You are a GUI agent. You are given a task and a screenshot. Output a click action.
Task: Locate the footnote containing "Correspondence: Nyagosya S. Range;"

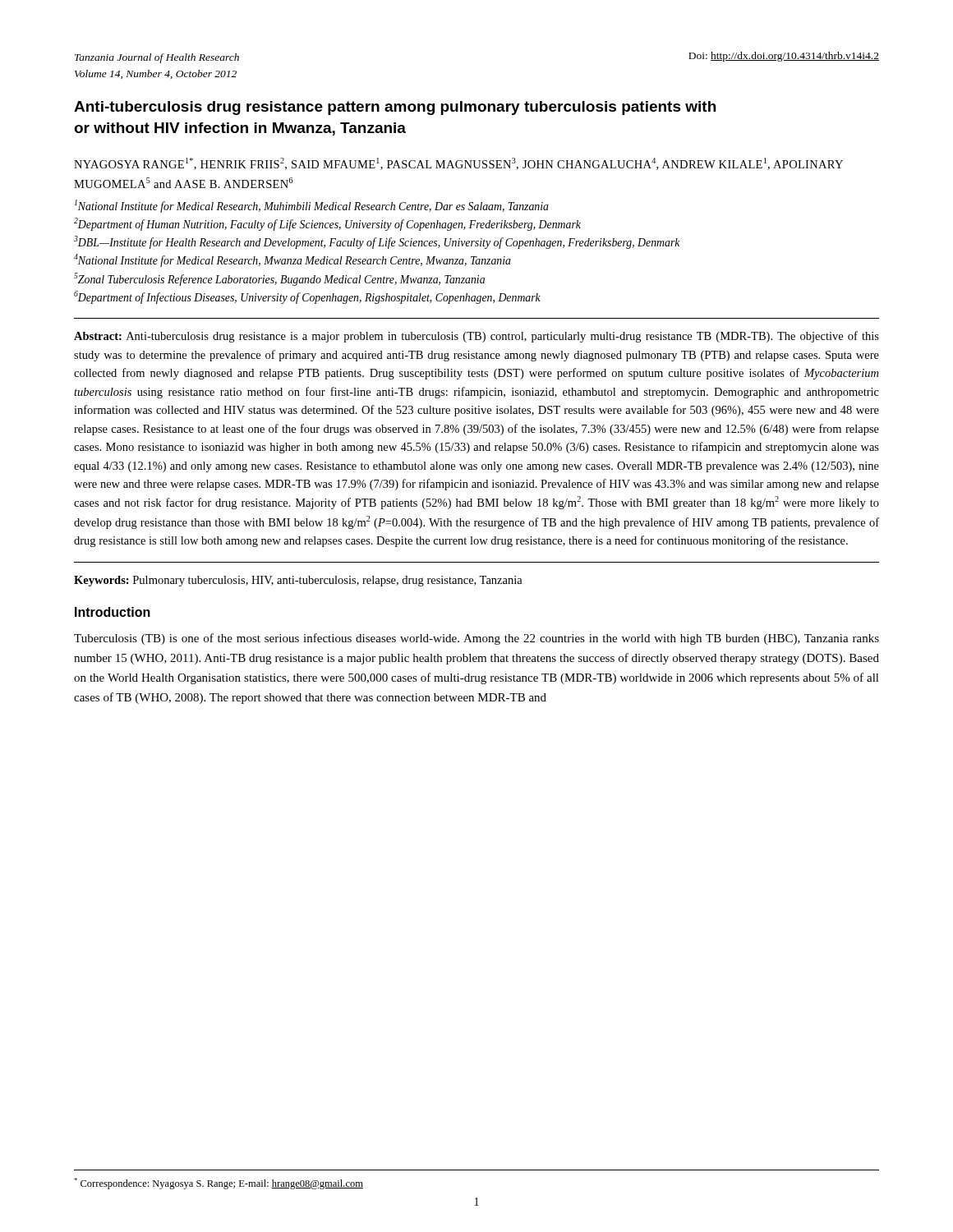(219, 1183)
